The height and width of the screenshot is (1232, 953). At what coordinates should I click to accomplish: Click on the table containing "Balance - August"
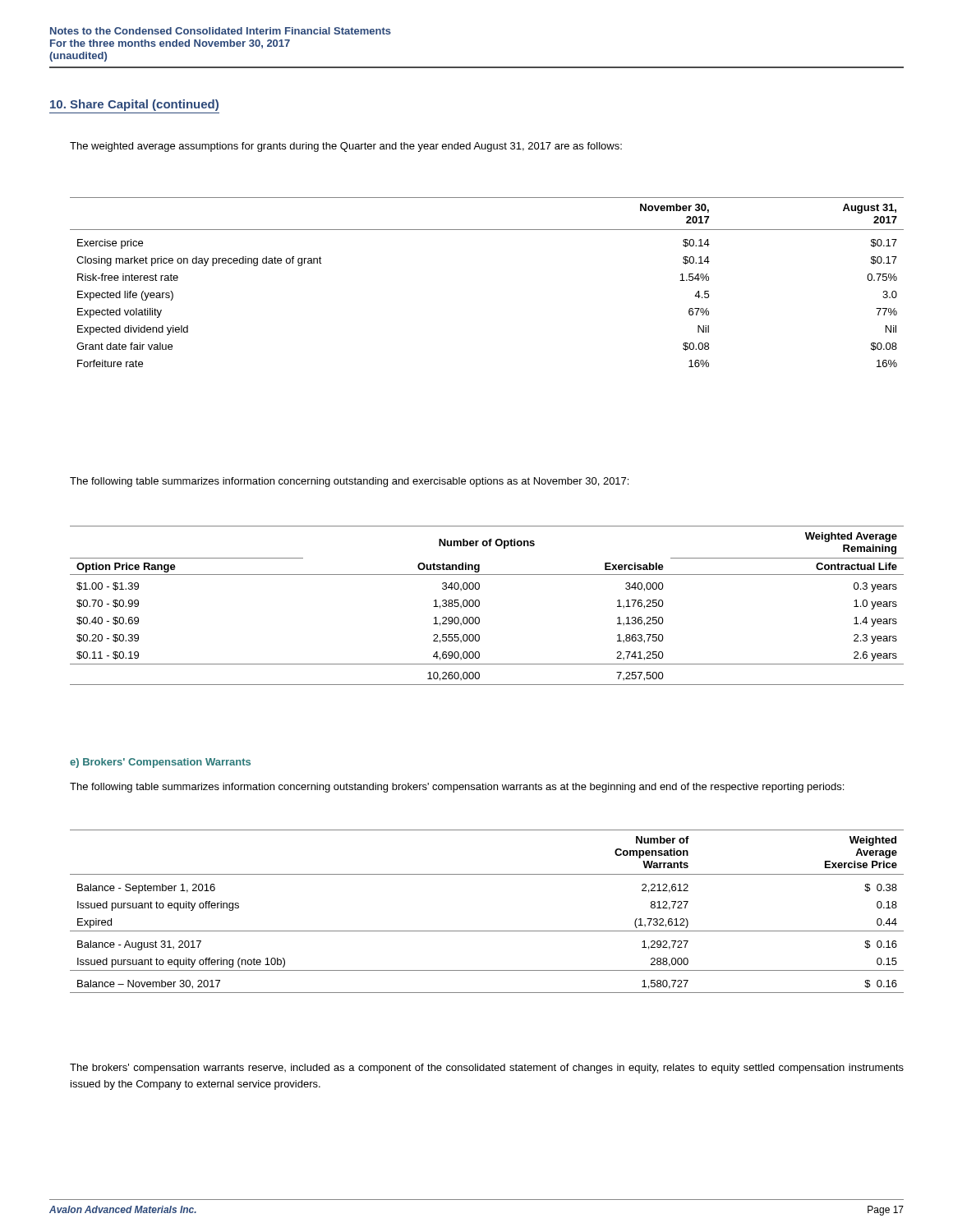click(x=487, y=911)
